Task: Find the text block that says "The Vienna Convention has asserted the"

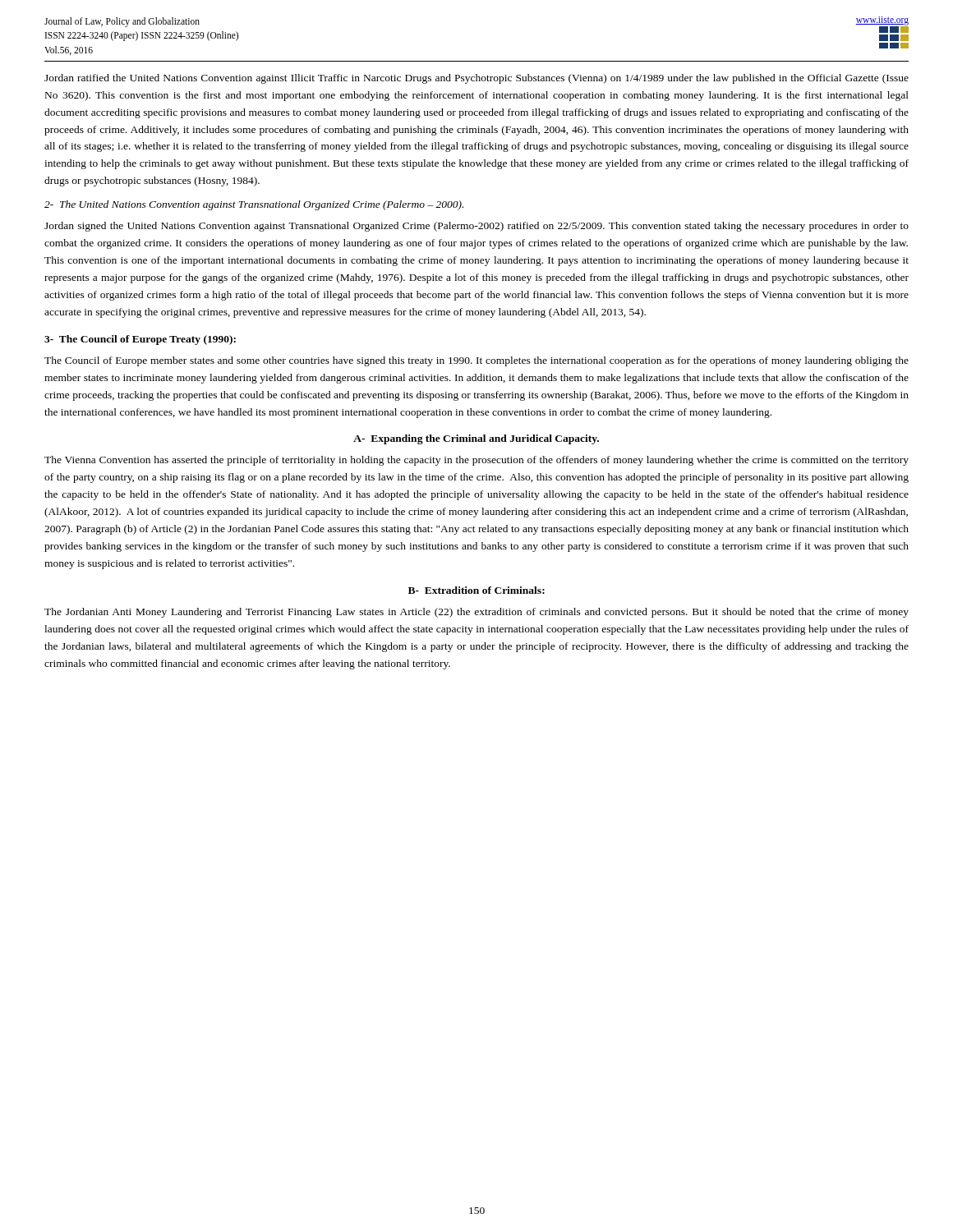Action: (476, 511)
